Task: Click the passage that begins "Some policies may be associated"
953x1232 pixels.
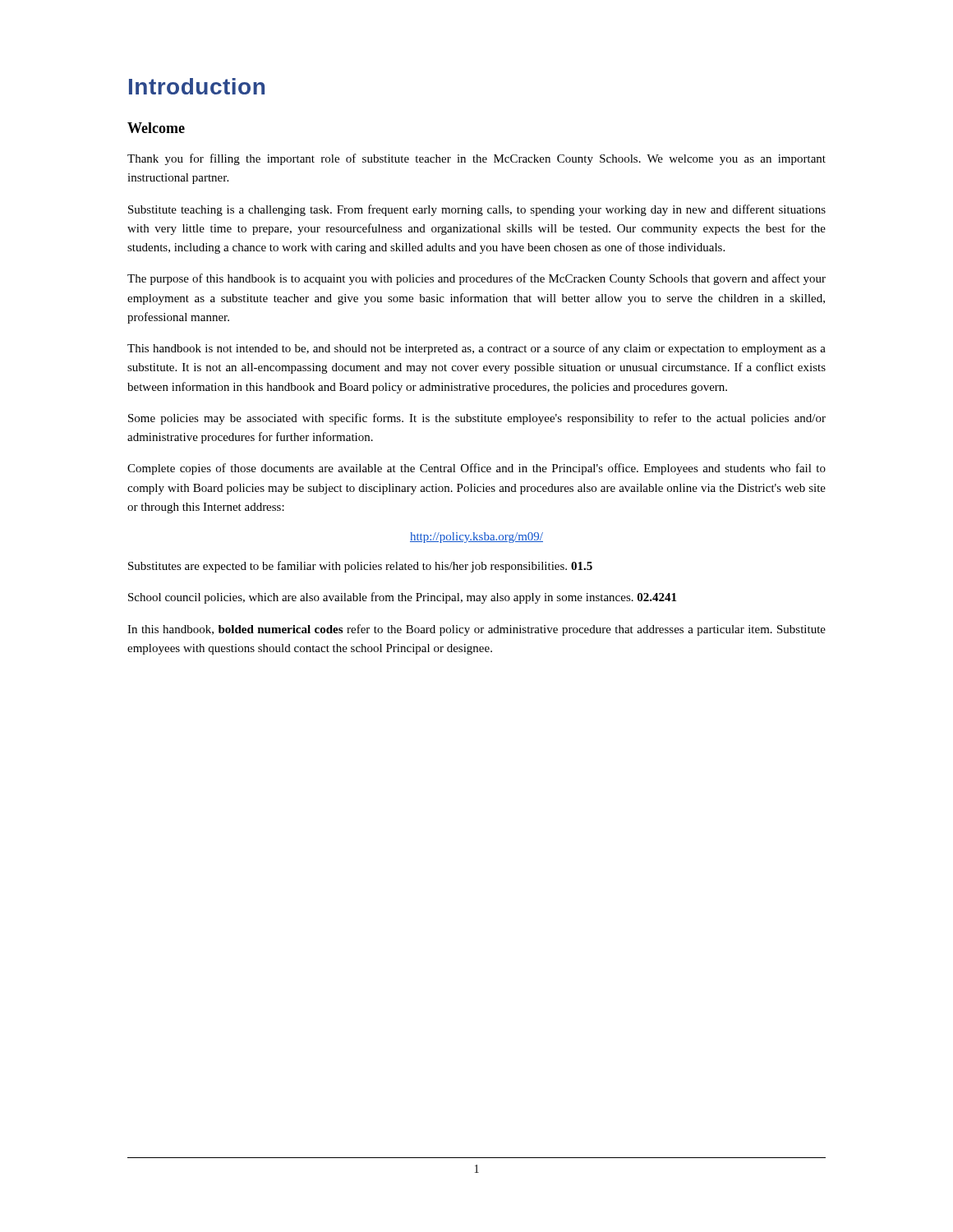Action: pyautogui.click(x=476, y=428)
